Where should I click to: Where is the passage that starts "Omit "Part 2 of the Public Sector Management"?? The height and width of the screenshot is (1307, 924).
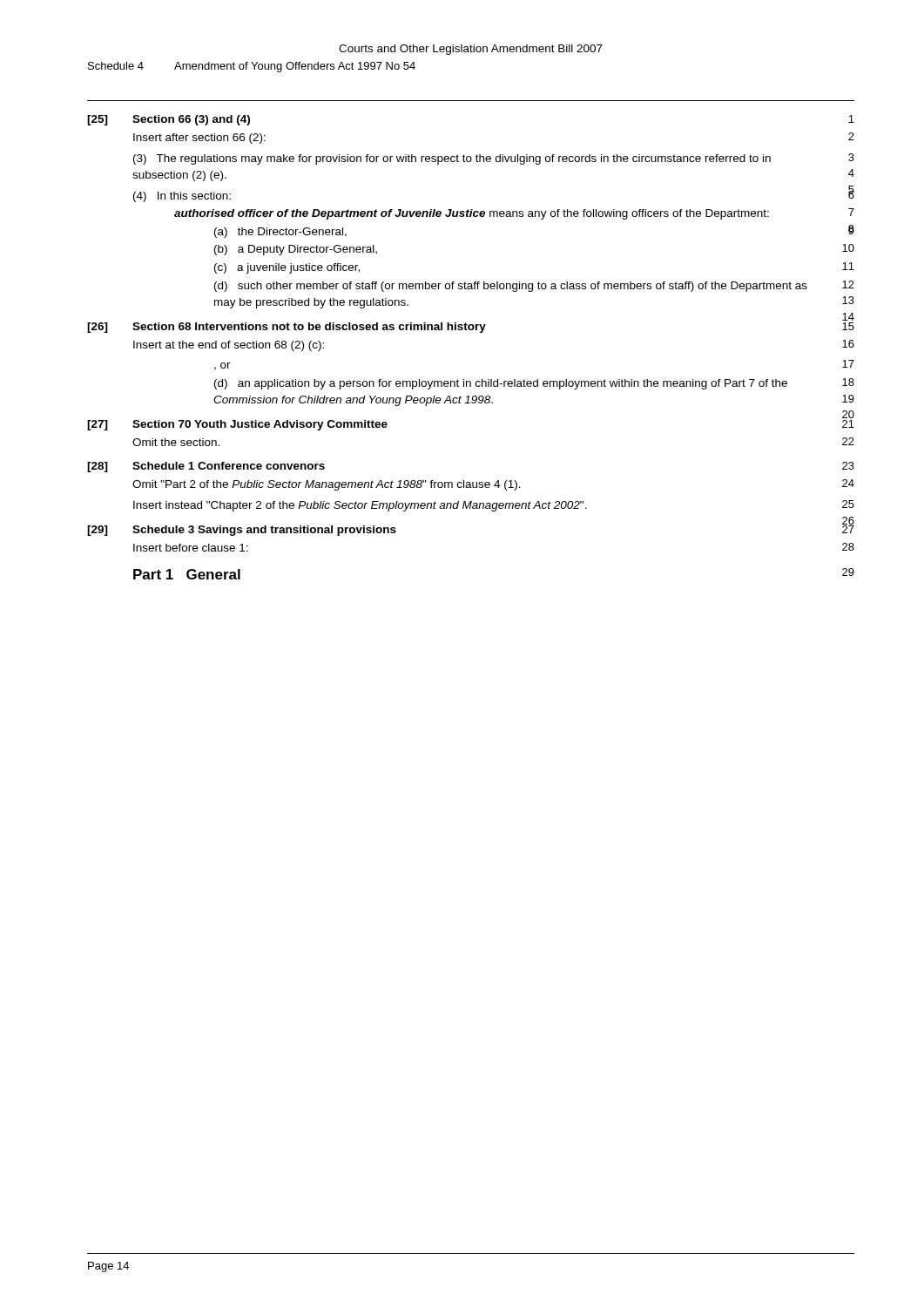click(471, 485)
